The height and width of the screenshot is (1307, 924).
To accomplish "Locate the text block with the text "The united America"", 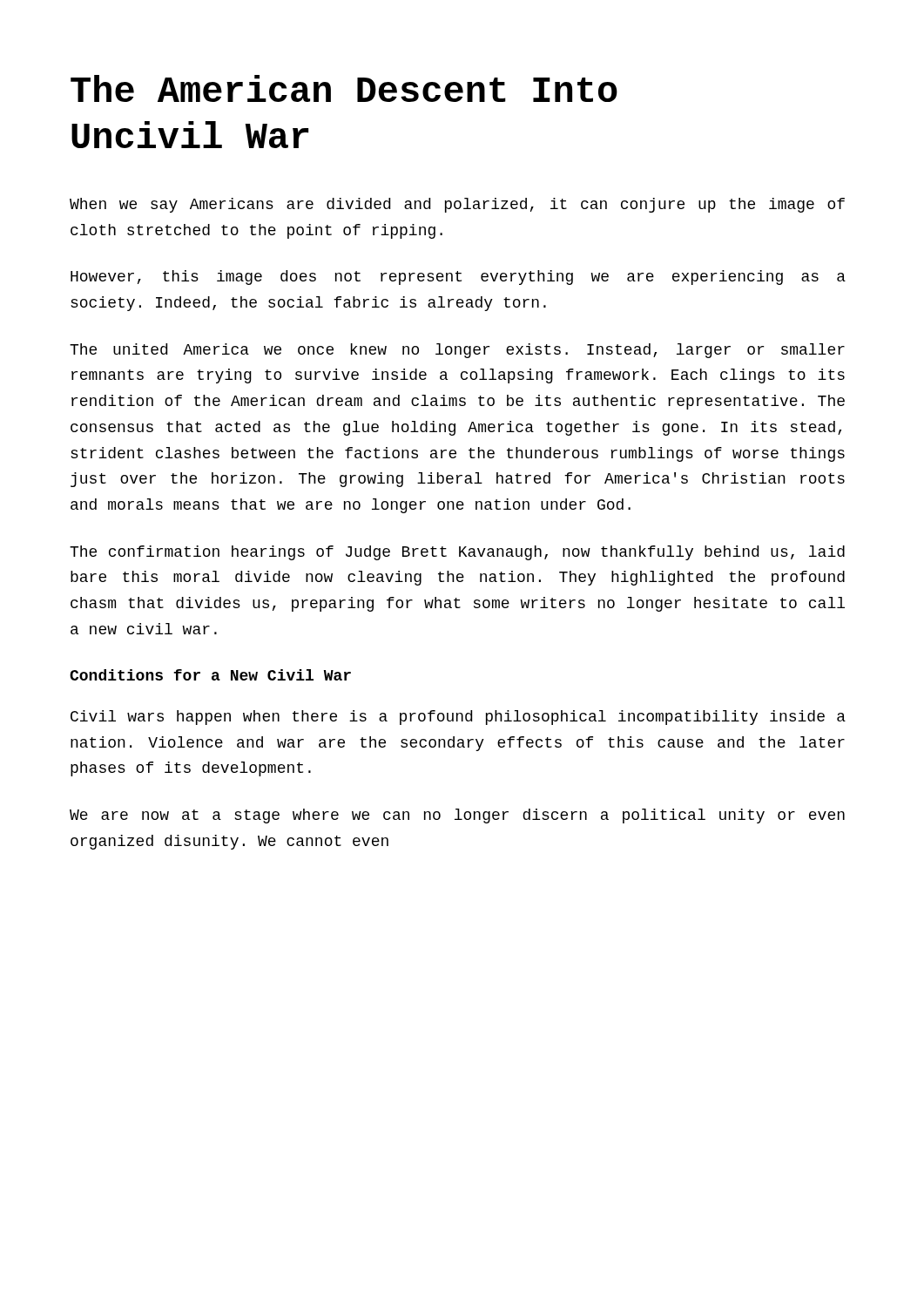I will [458, 428].
